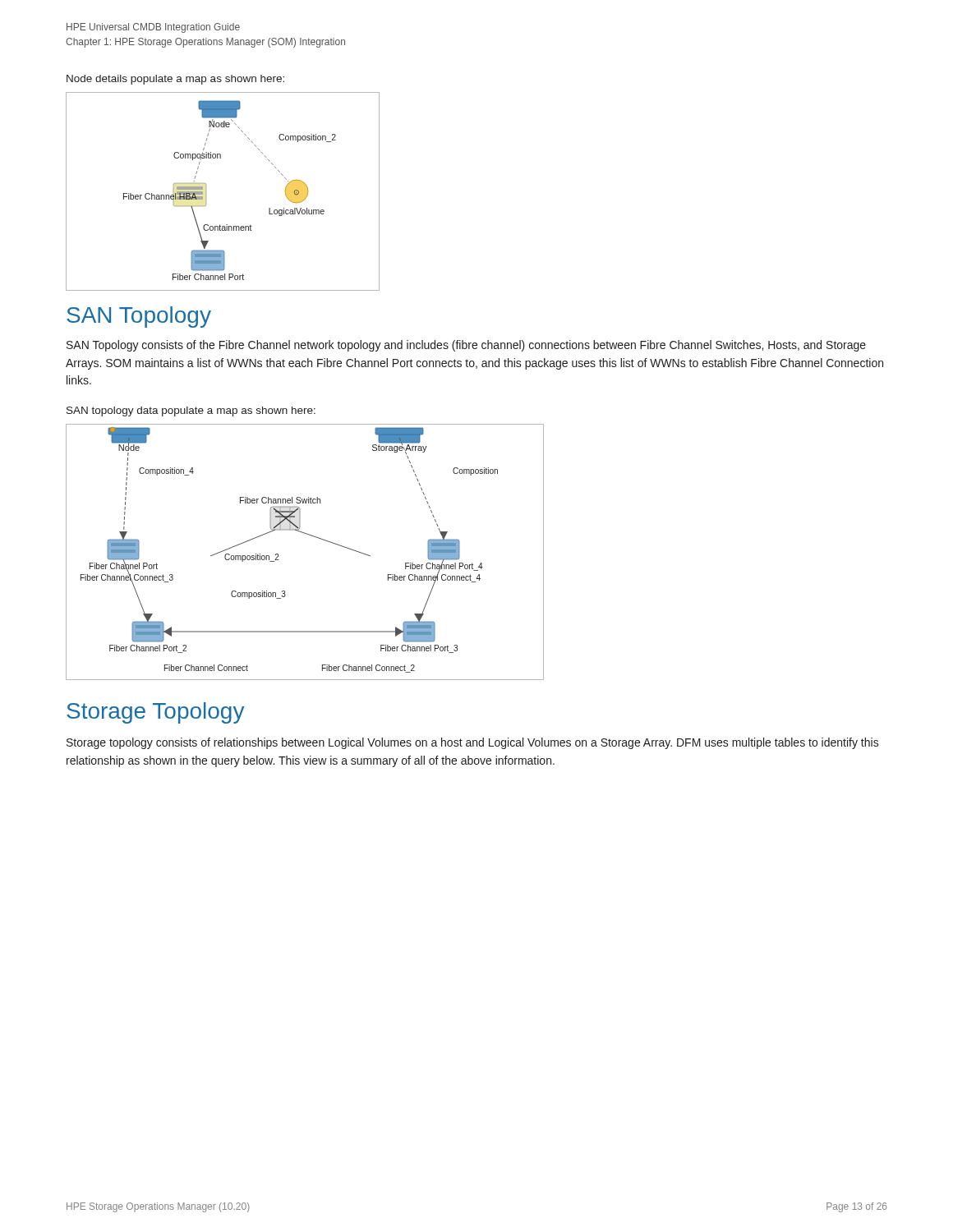Locate the text starting "SAN Topology consists of the Fibre Channel network"
953x1232 pixels.
(475, 363)
